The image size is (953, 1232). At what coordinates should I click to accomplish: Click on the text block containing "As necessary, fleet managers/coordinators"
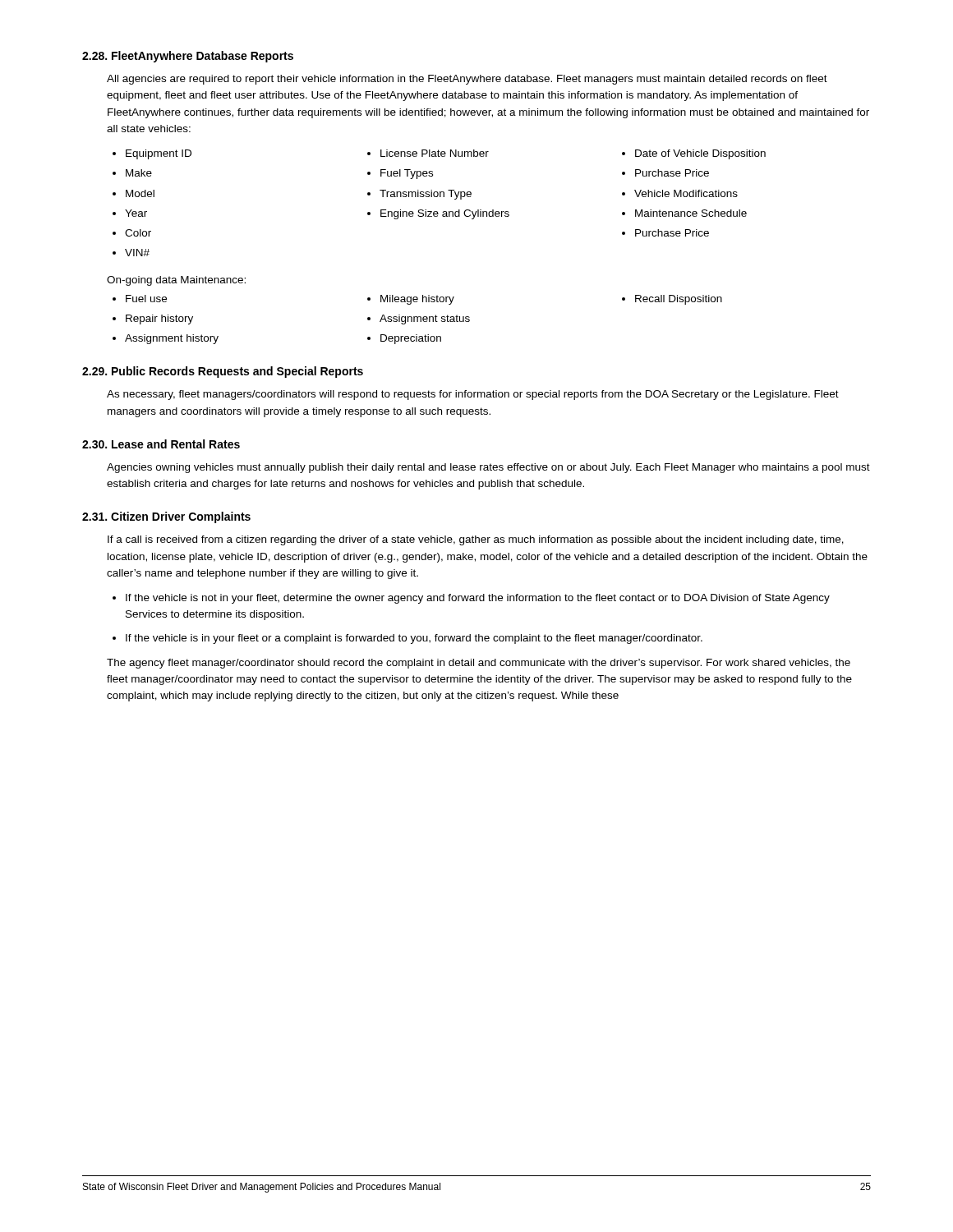pos(473,402)
